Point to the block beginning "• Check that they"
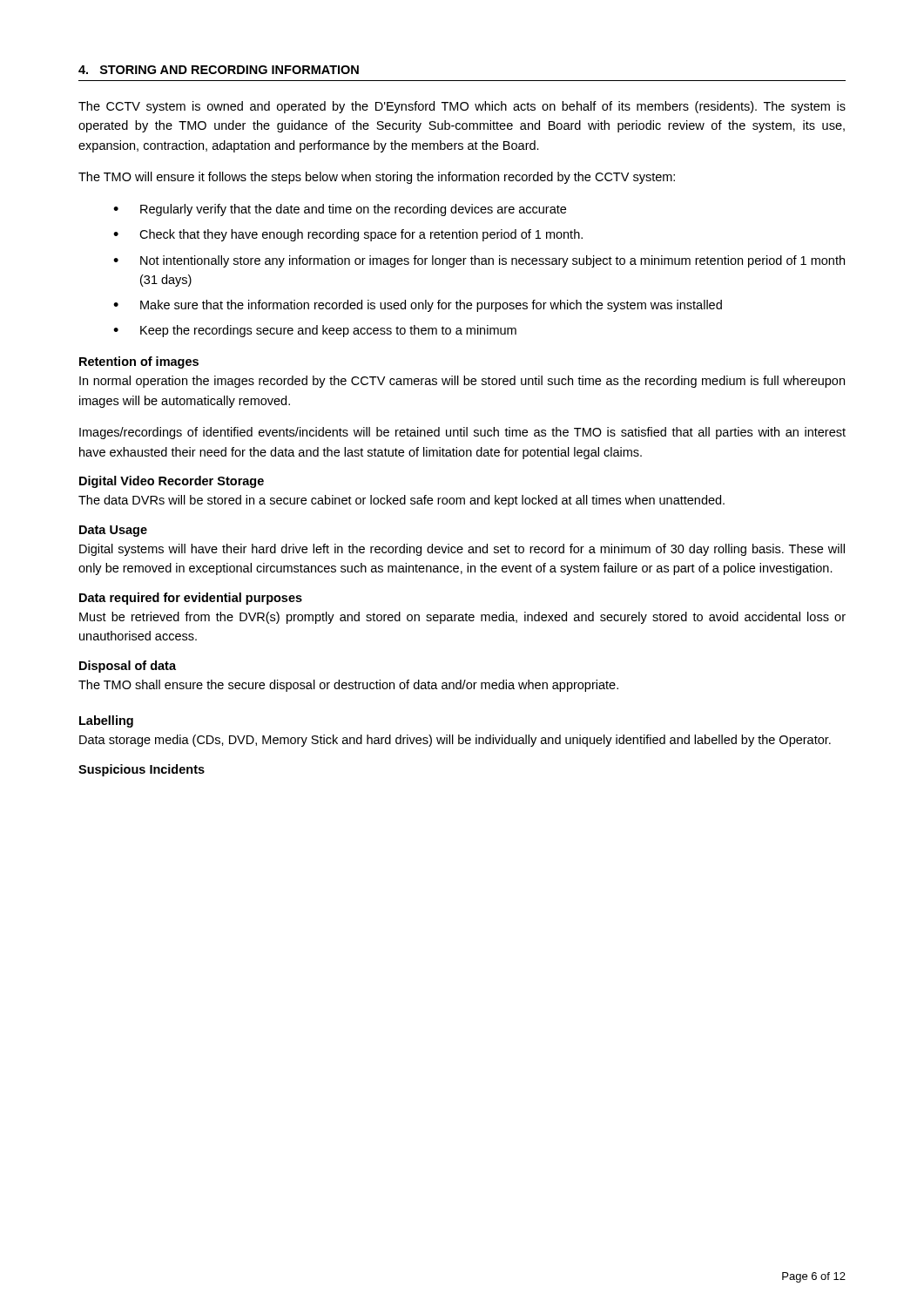Viewport: 924px width, 1307px height. click(x=479, y=235)
